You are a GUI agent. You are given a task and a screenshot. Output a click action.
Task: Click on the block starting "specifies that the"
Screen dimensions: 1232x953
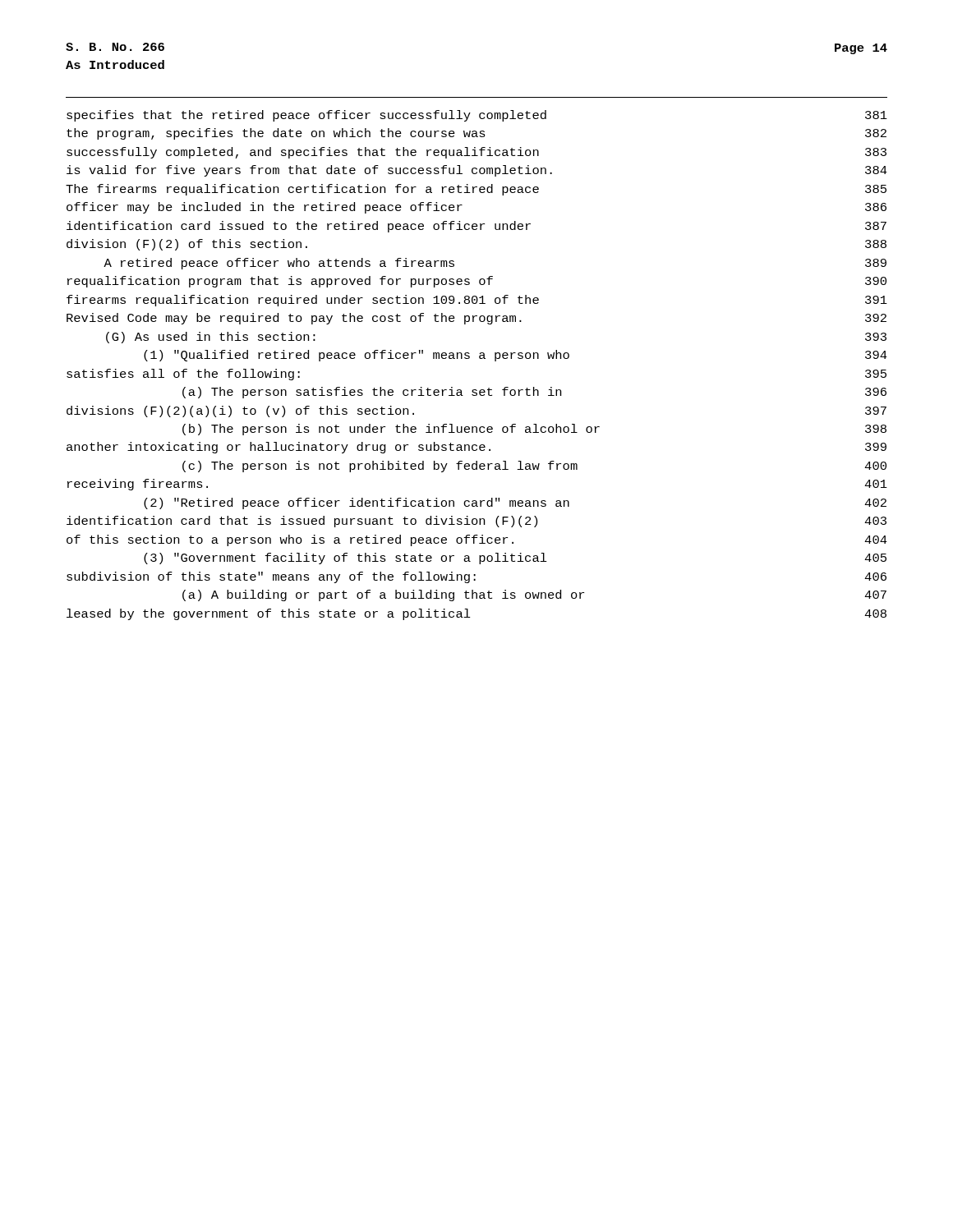pyautogui.click(x=476, y=181)
